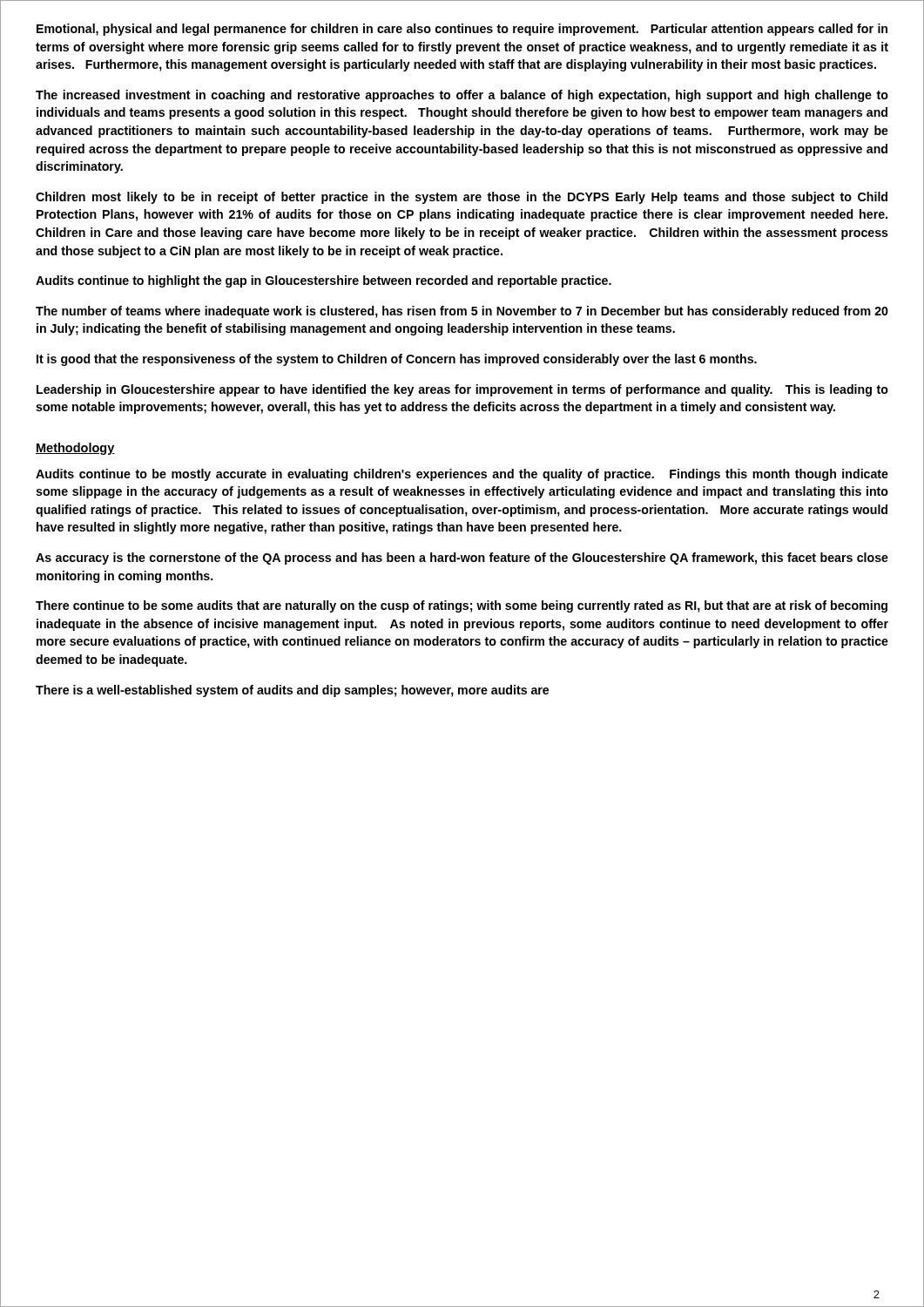Navigate to the text starting "Leadership in Gloucestershire"
Image resolution: width=924 pixels, height=1307 pixels.
click(x=462, y=398)
